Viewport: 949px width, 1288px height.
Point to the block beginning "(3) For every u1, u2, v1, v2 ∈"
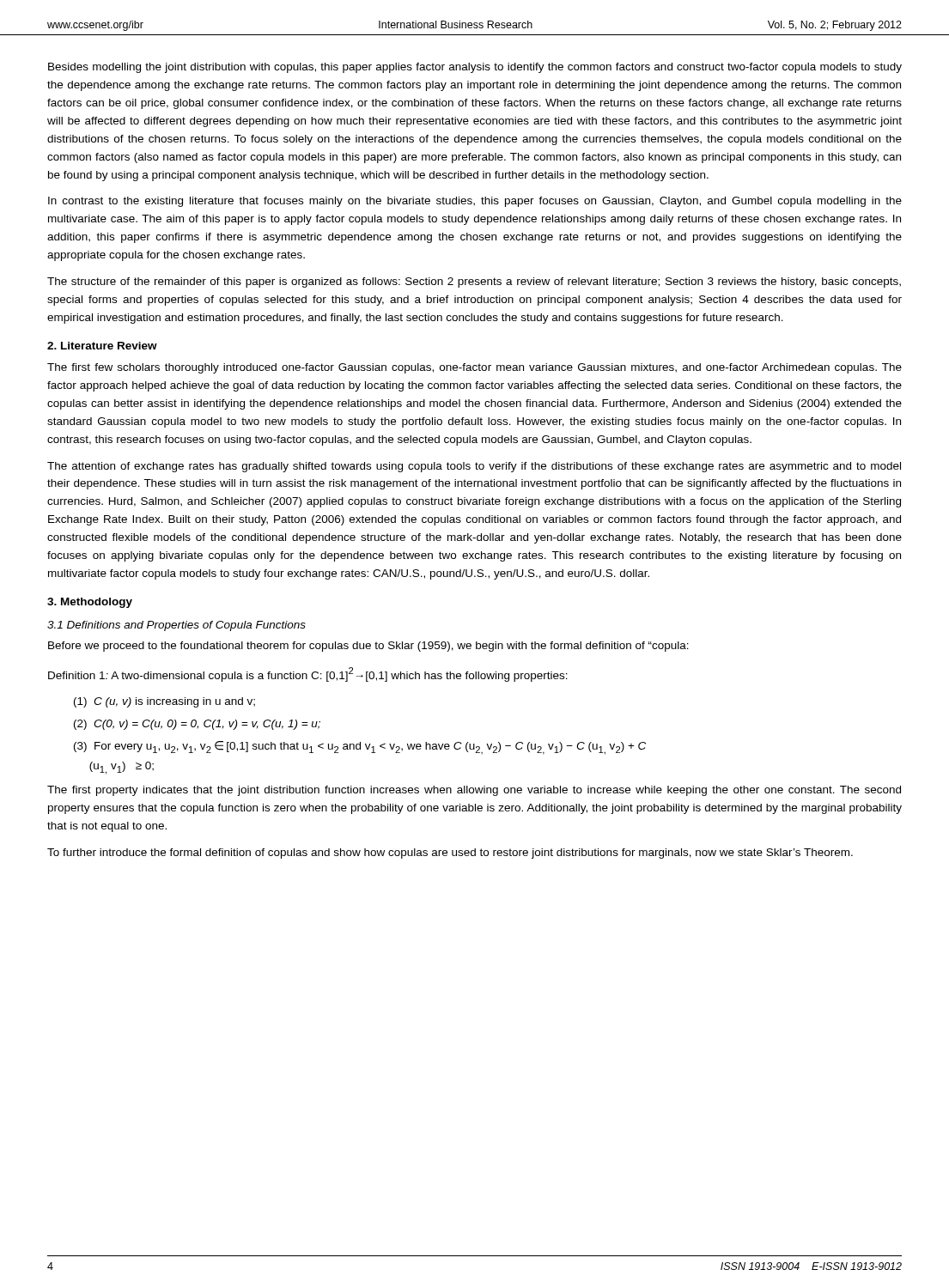point(360,757)
